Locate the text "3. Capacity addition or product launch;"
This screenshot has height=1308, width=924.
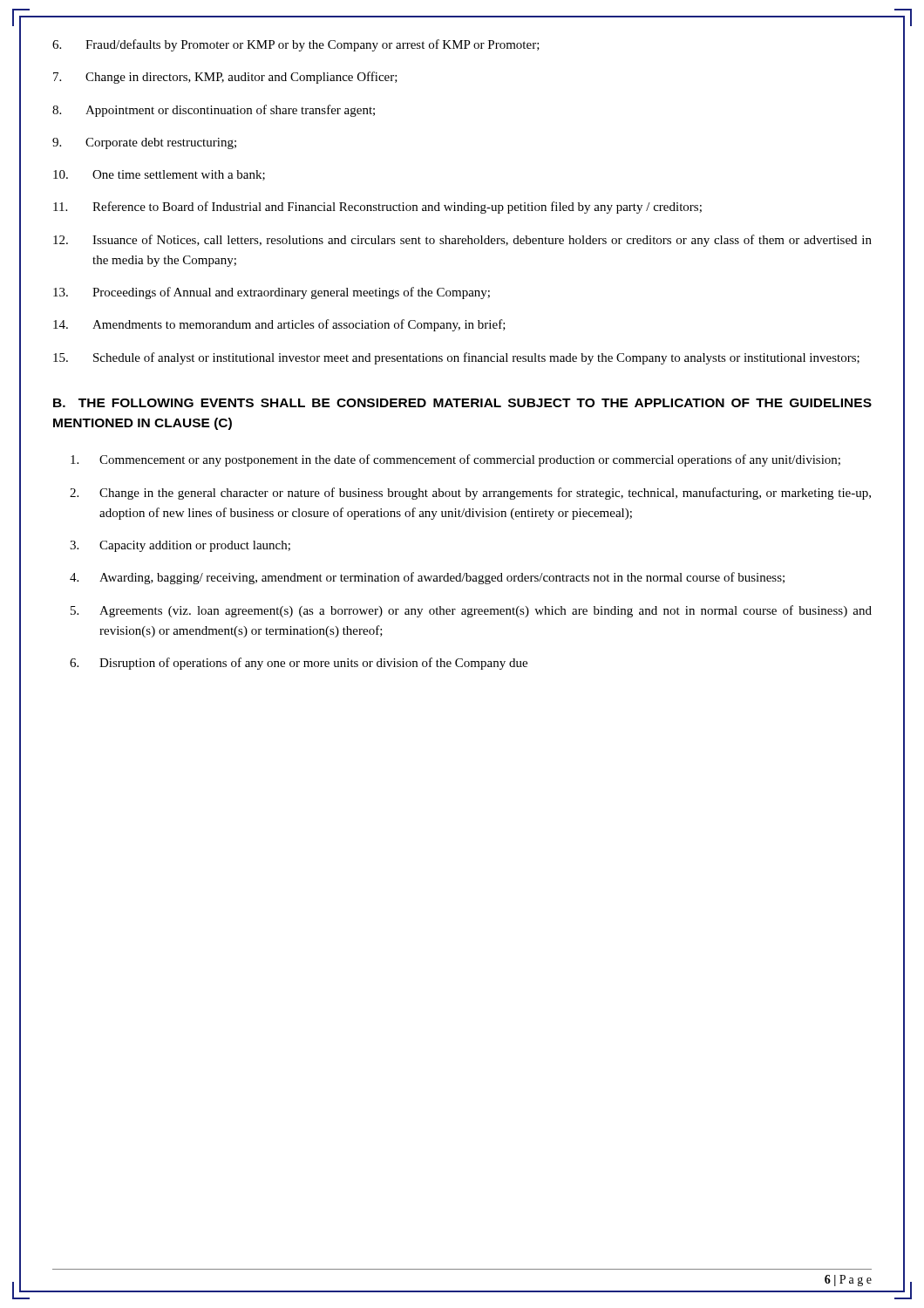tap(180, 546)
